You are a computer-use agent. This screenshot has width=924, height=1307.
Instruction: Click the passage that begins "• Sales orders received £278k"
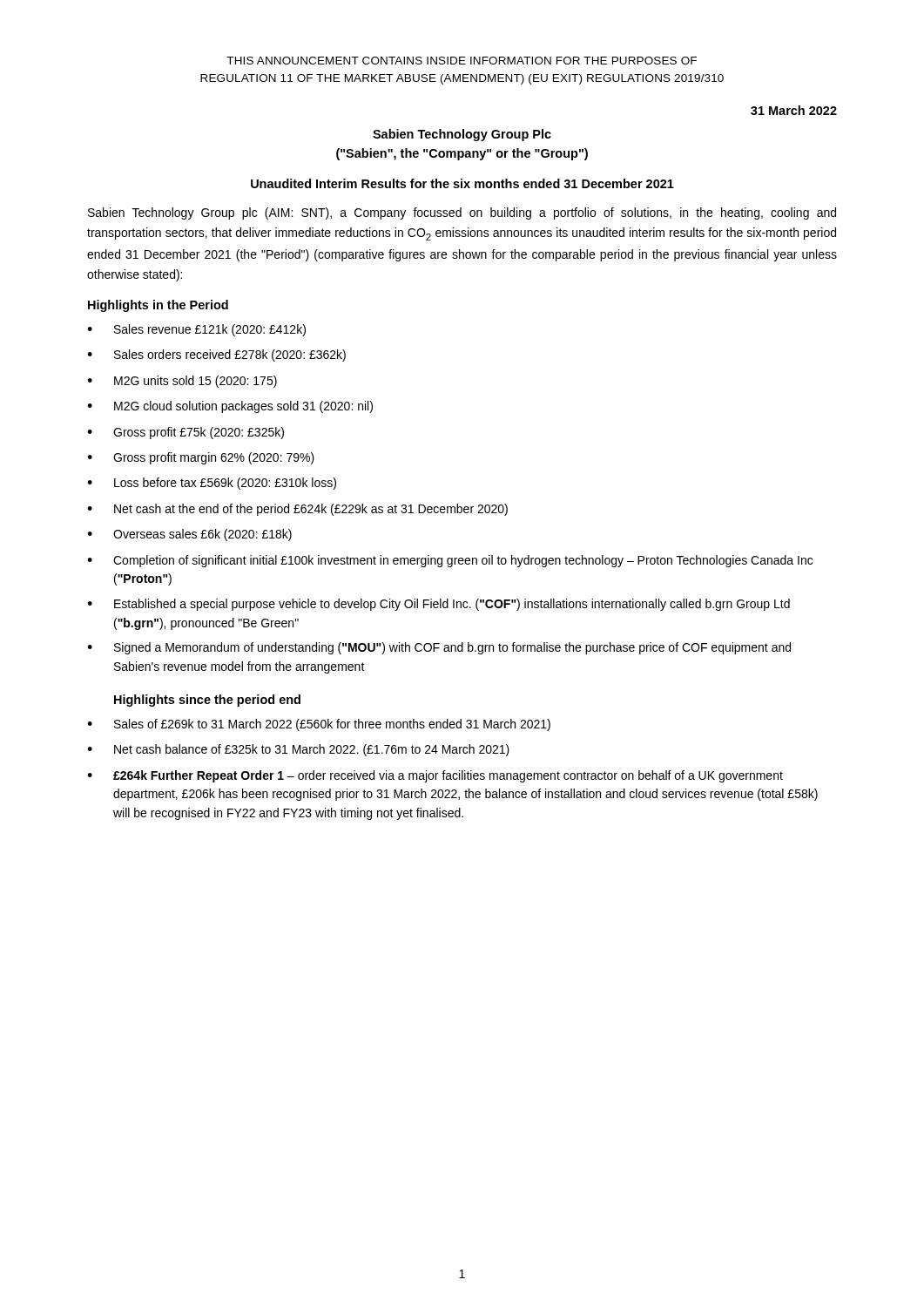(x=216, y=356)
